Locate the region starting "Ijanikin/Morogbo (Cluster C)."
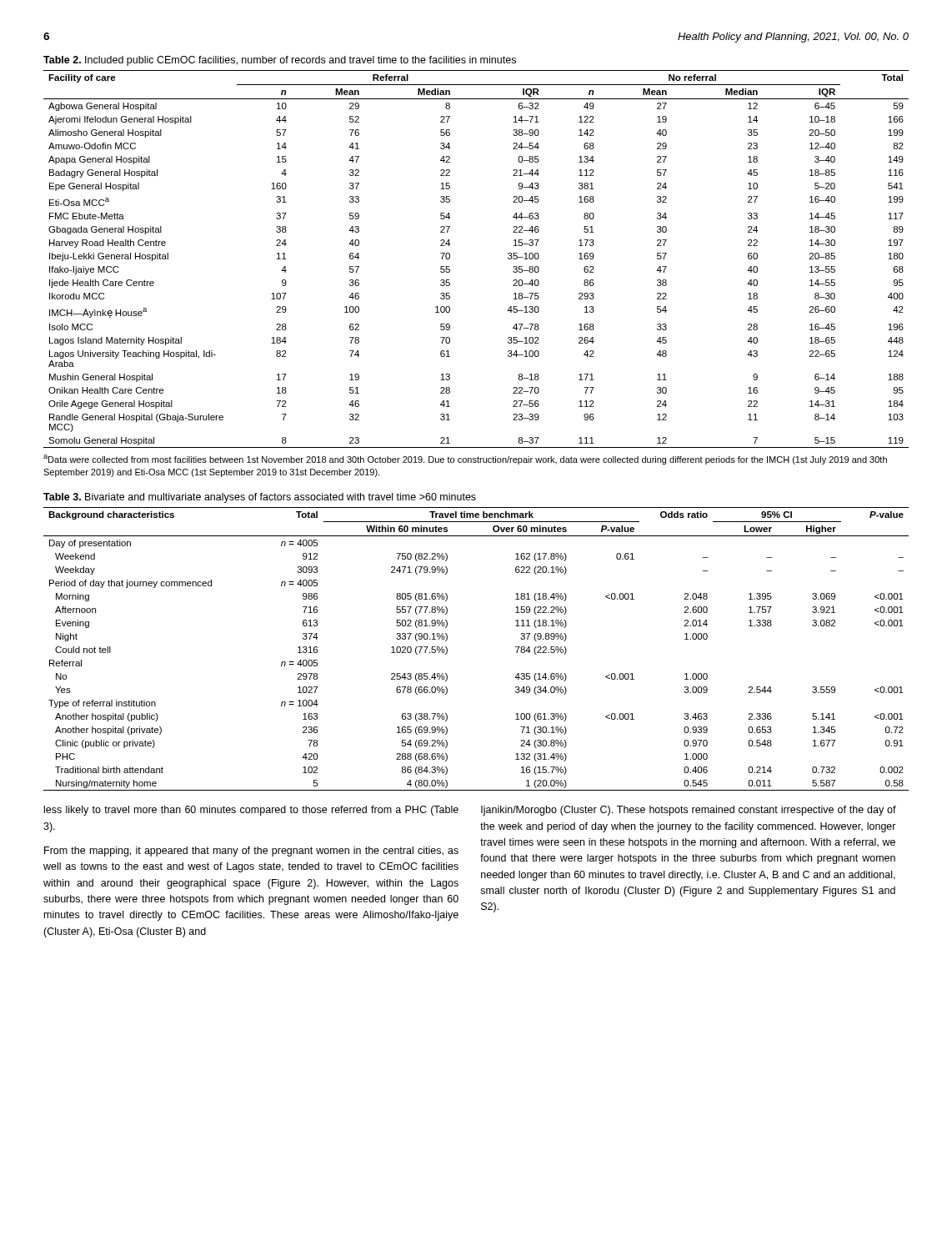Screen dimensions: 1251x952 click(x=688, y=858)
